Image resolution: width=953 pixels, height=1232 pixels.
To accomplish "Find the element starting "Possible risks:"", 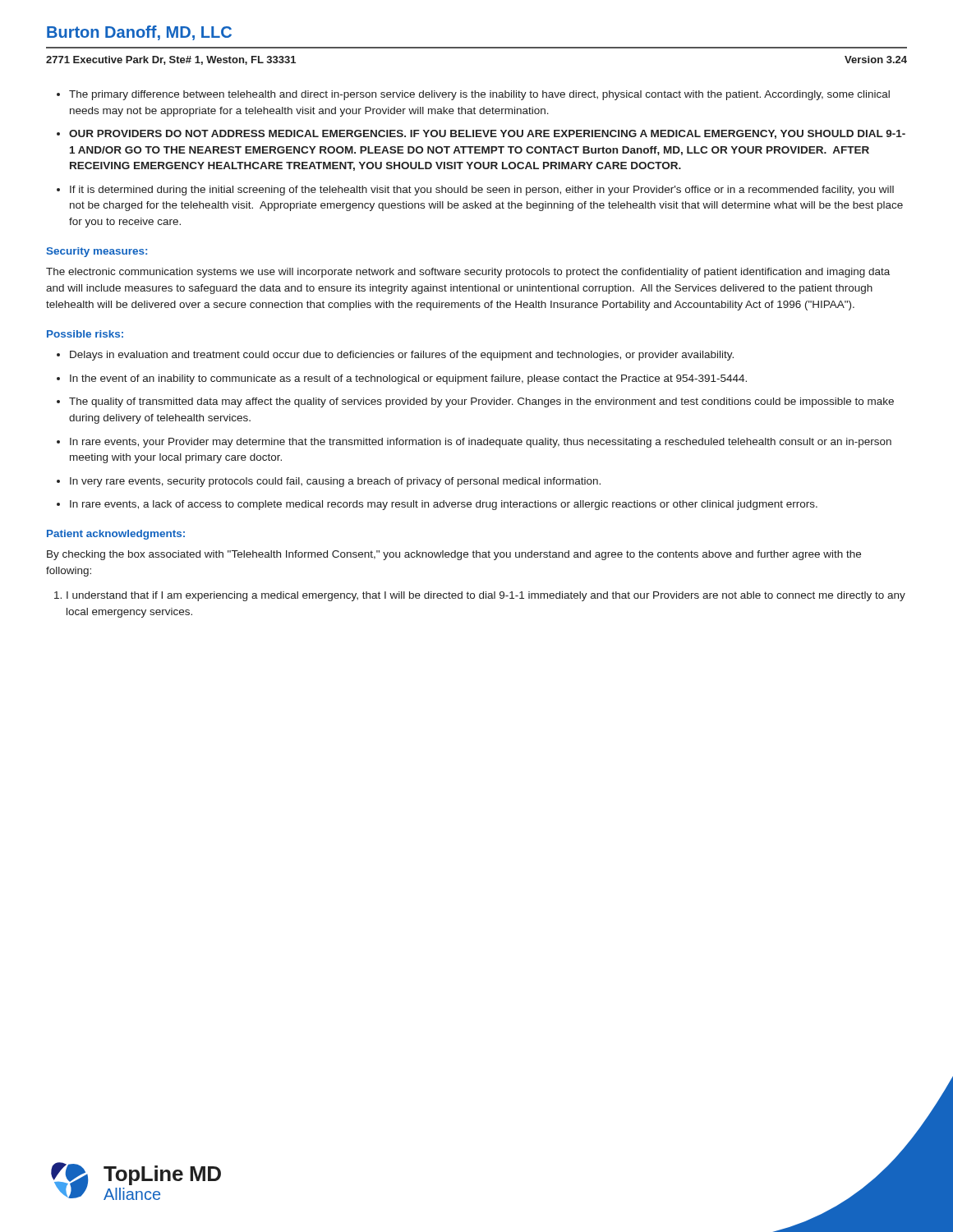I will pos(85,334).
